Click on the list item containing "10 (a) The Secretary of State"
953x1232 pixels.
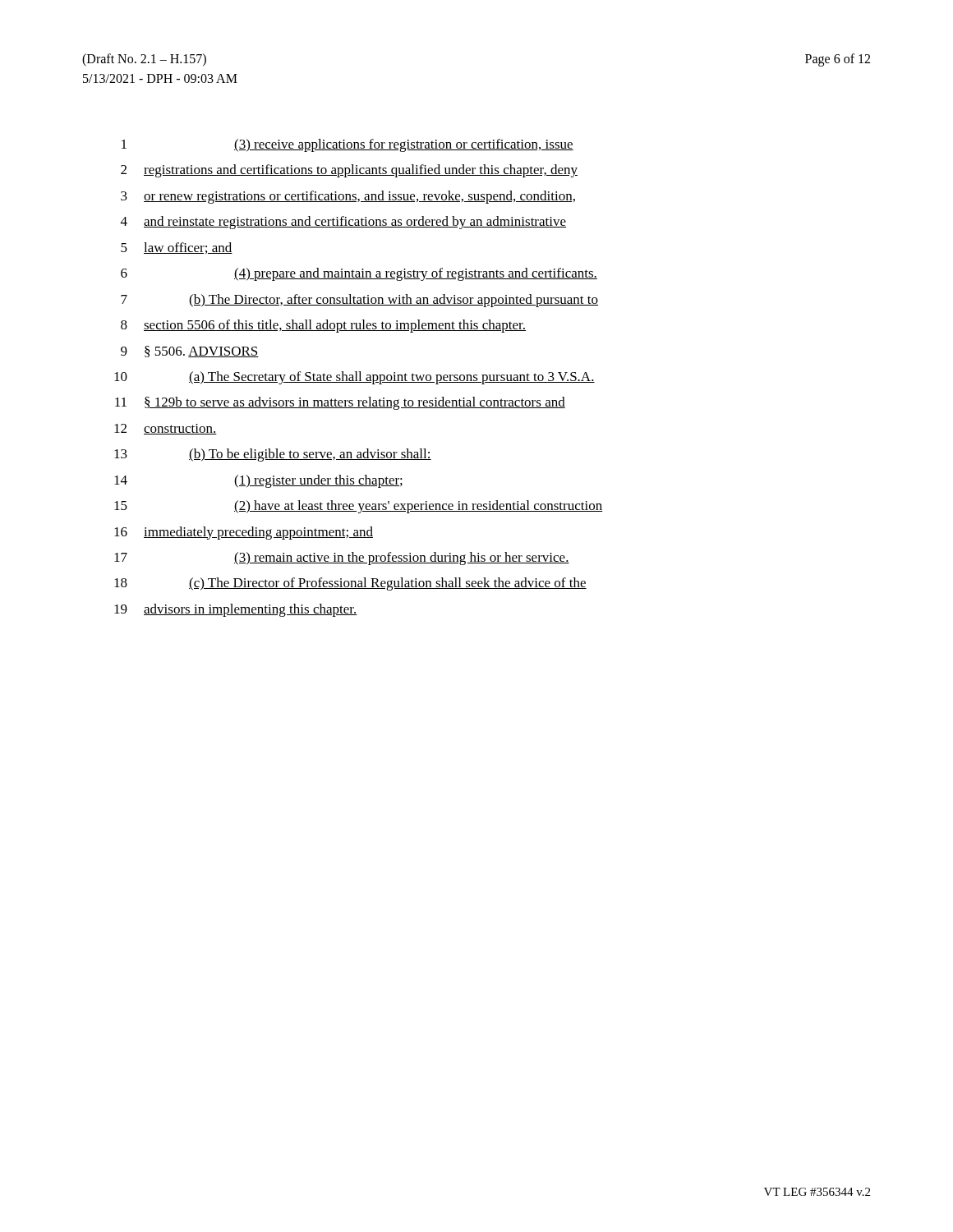(x=476, y=377)
